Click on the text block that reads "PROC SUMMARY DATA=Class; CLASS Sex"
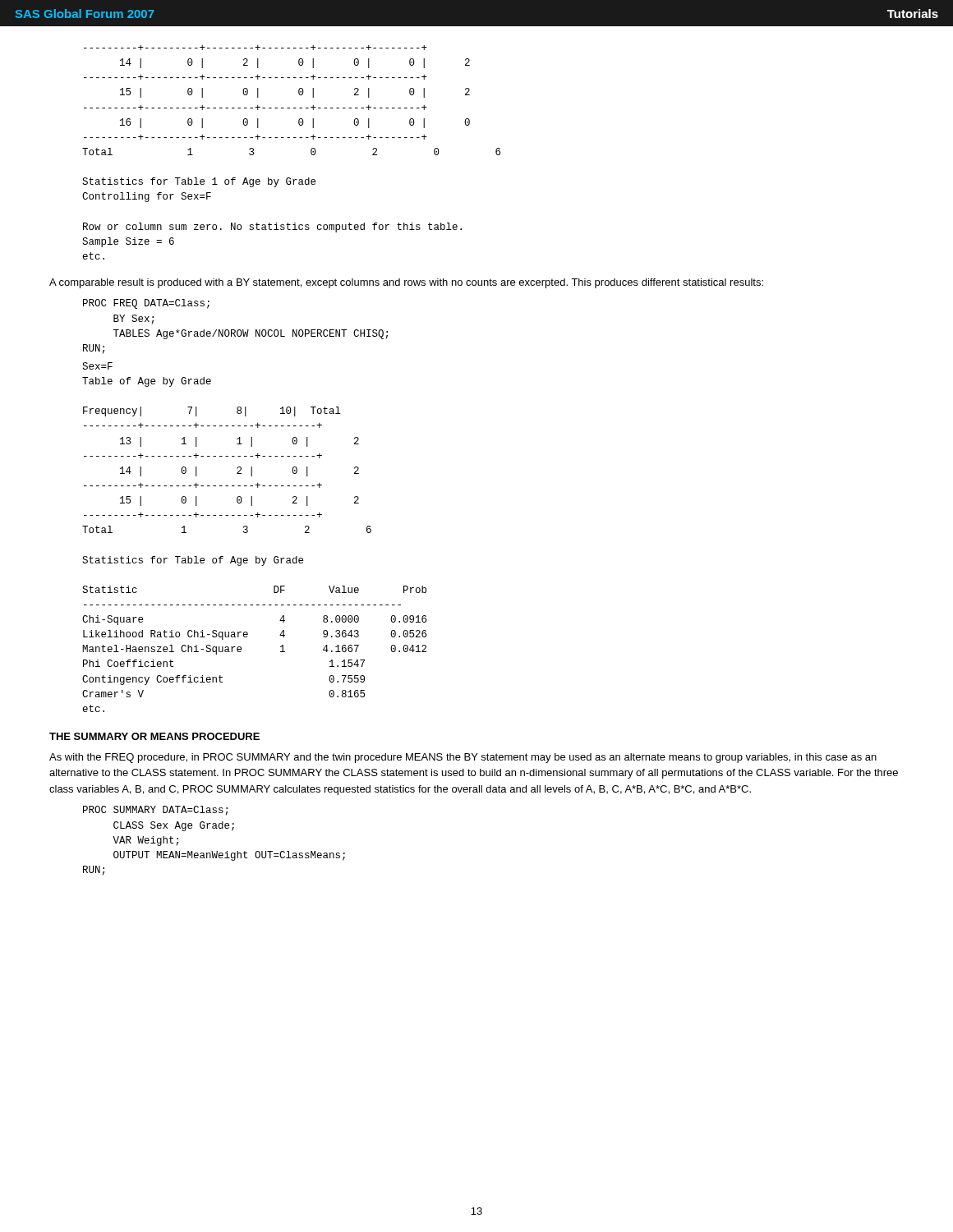This screenshot has width=953, height=1232. point(155,811)
